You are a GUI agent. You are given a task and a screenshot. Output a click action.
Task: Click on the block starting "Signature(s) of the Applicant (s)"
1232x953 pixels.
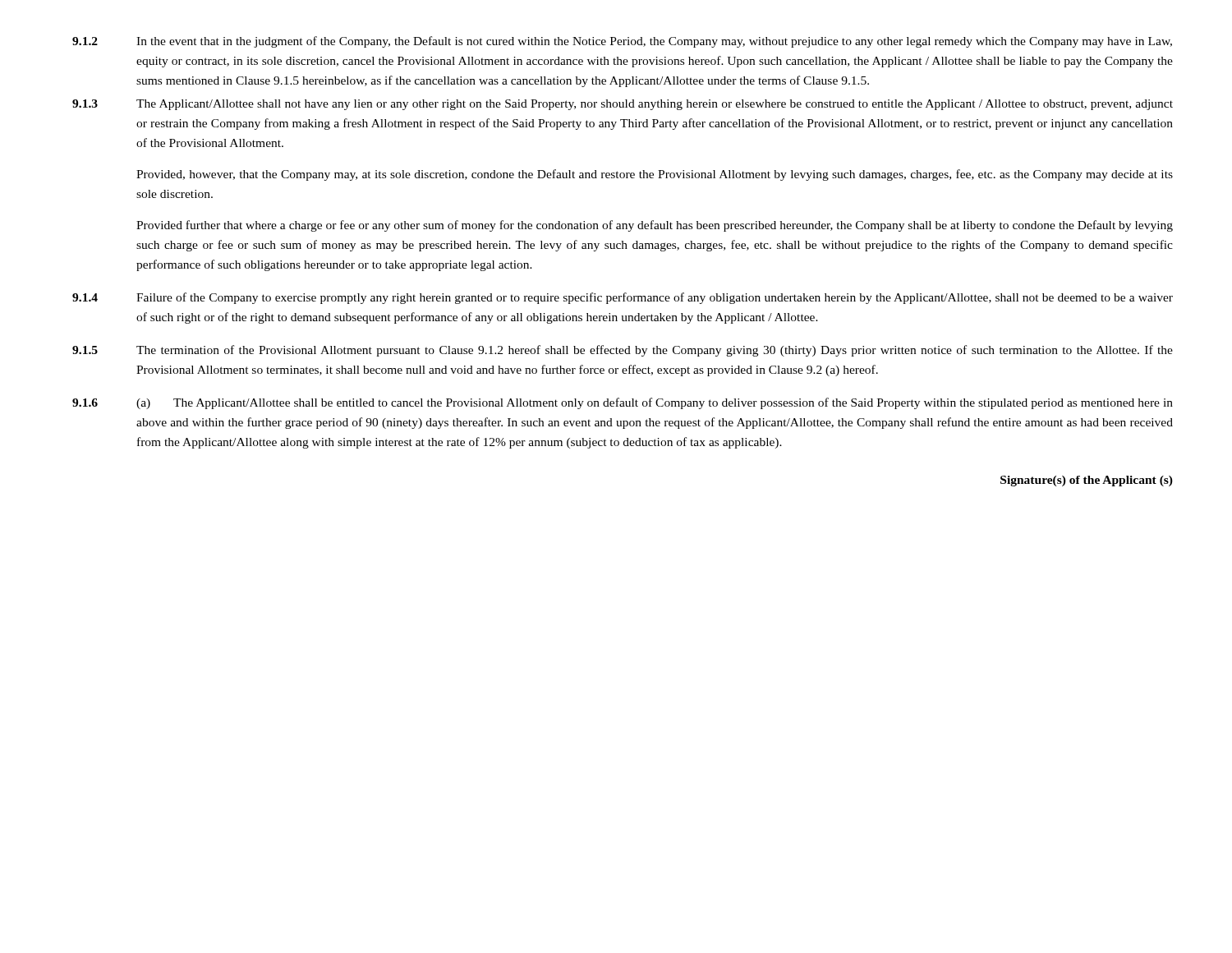1086,480
